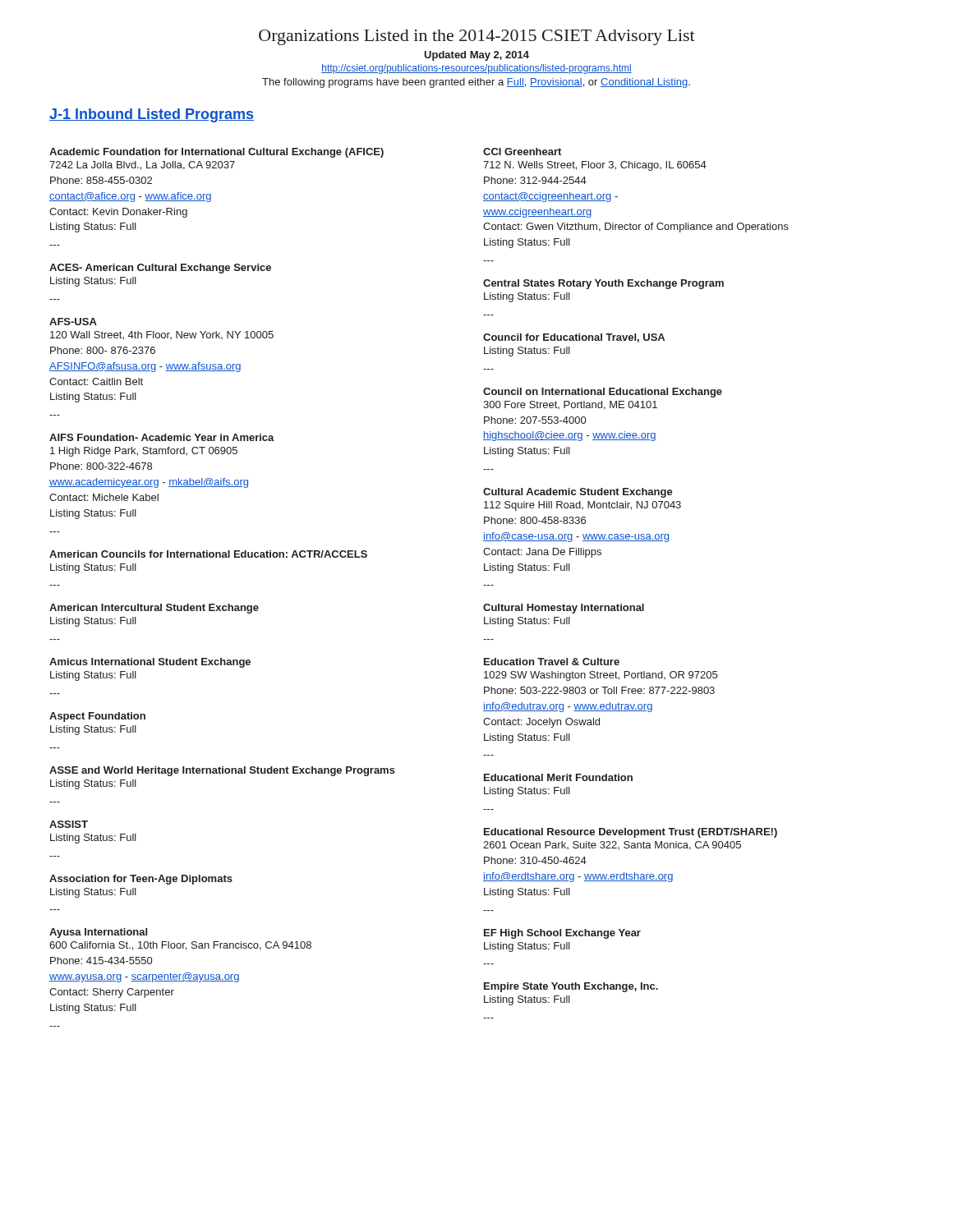Image resolution: width=953 pixels, height=1232 pixels.
Task: Point to the region starting "Educational Merit Foundation Listing Status: Full"
Action: 558,777
